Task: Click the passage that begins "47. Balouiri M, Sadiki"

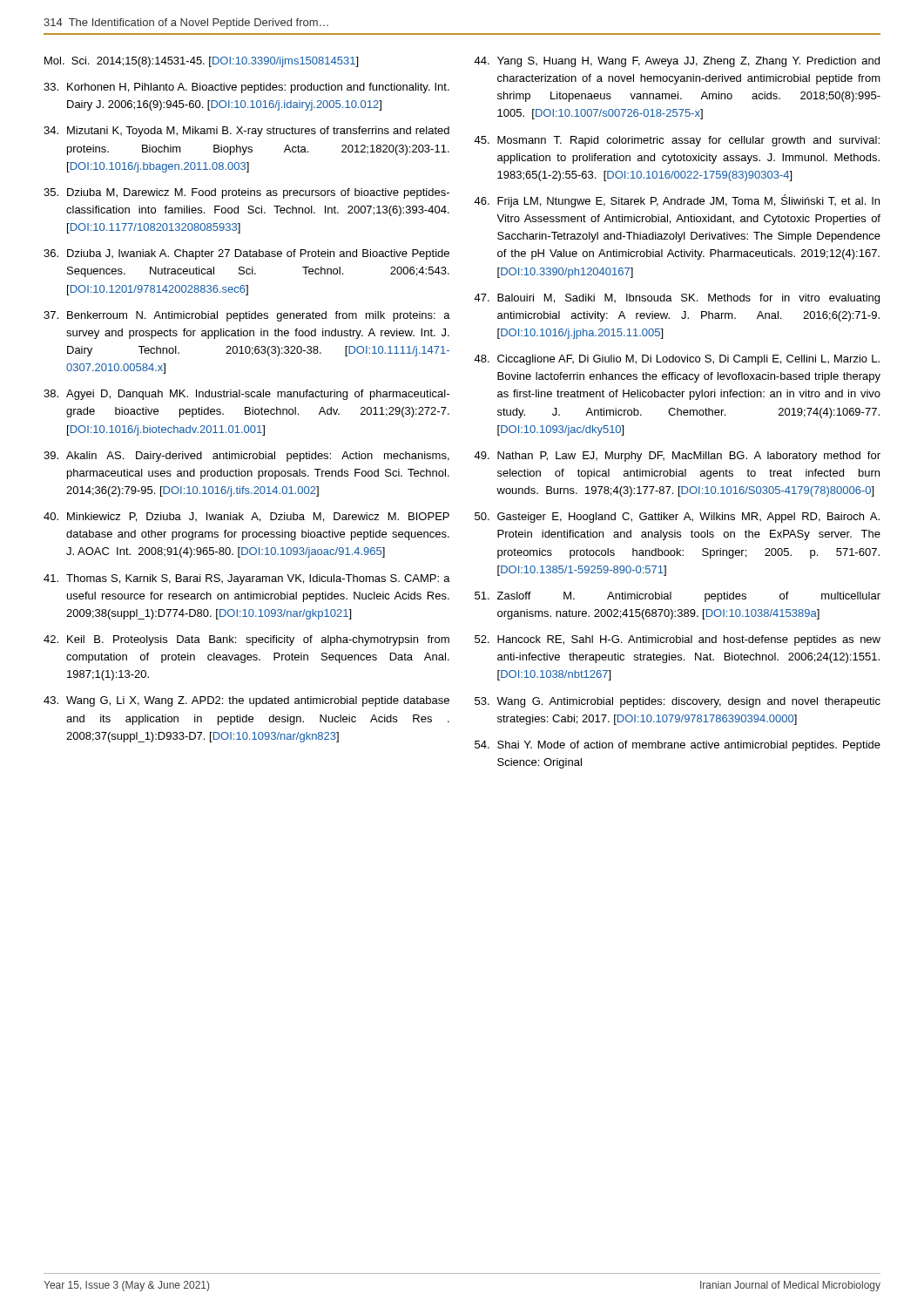Action: coord(677,315)
